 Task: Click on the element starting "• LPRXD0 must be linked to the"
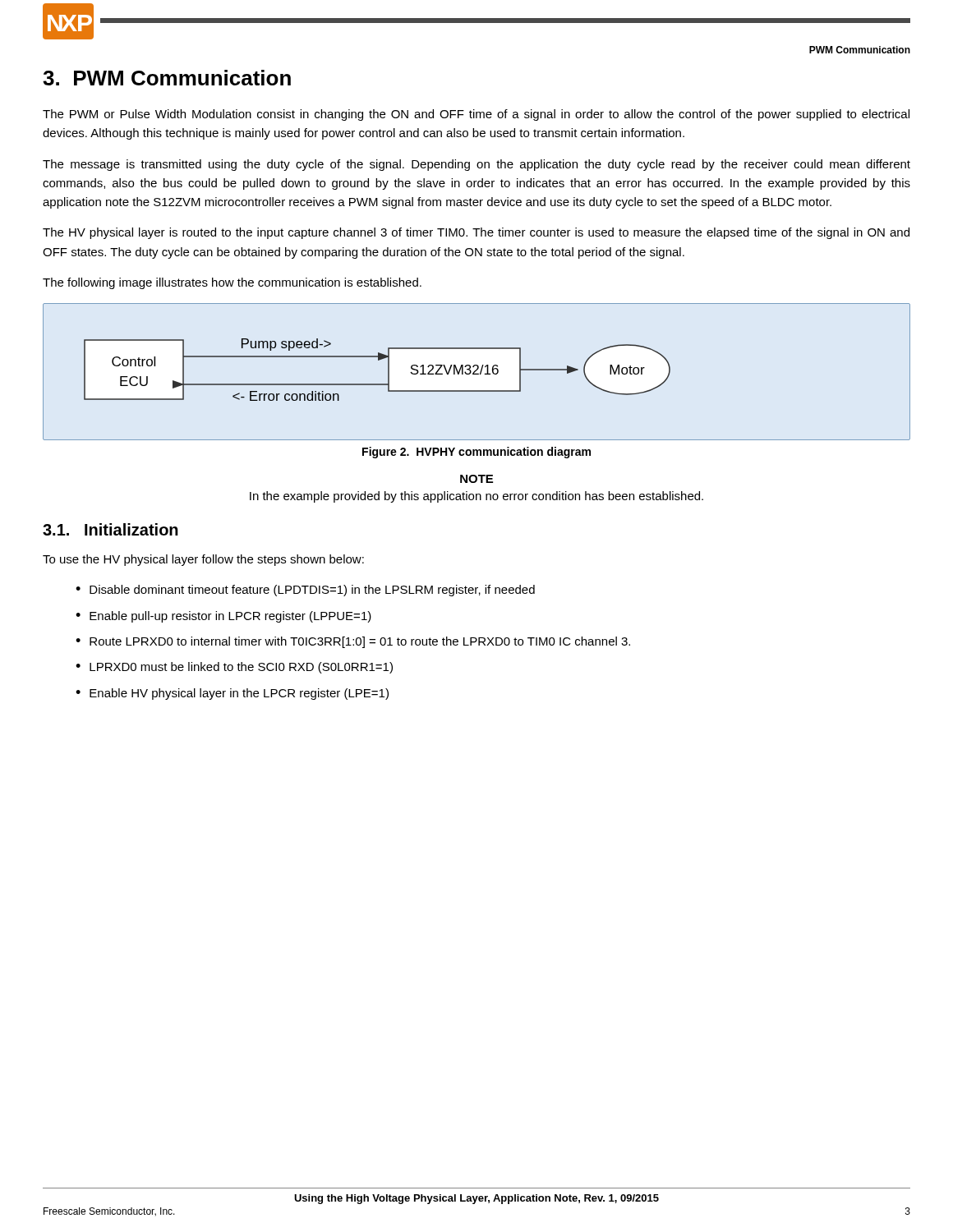pyautogui.click(x=235, y=667)
